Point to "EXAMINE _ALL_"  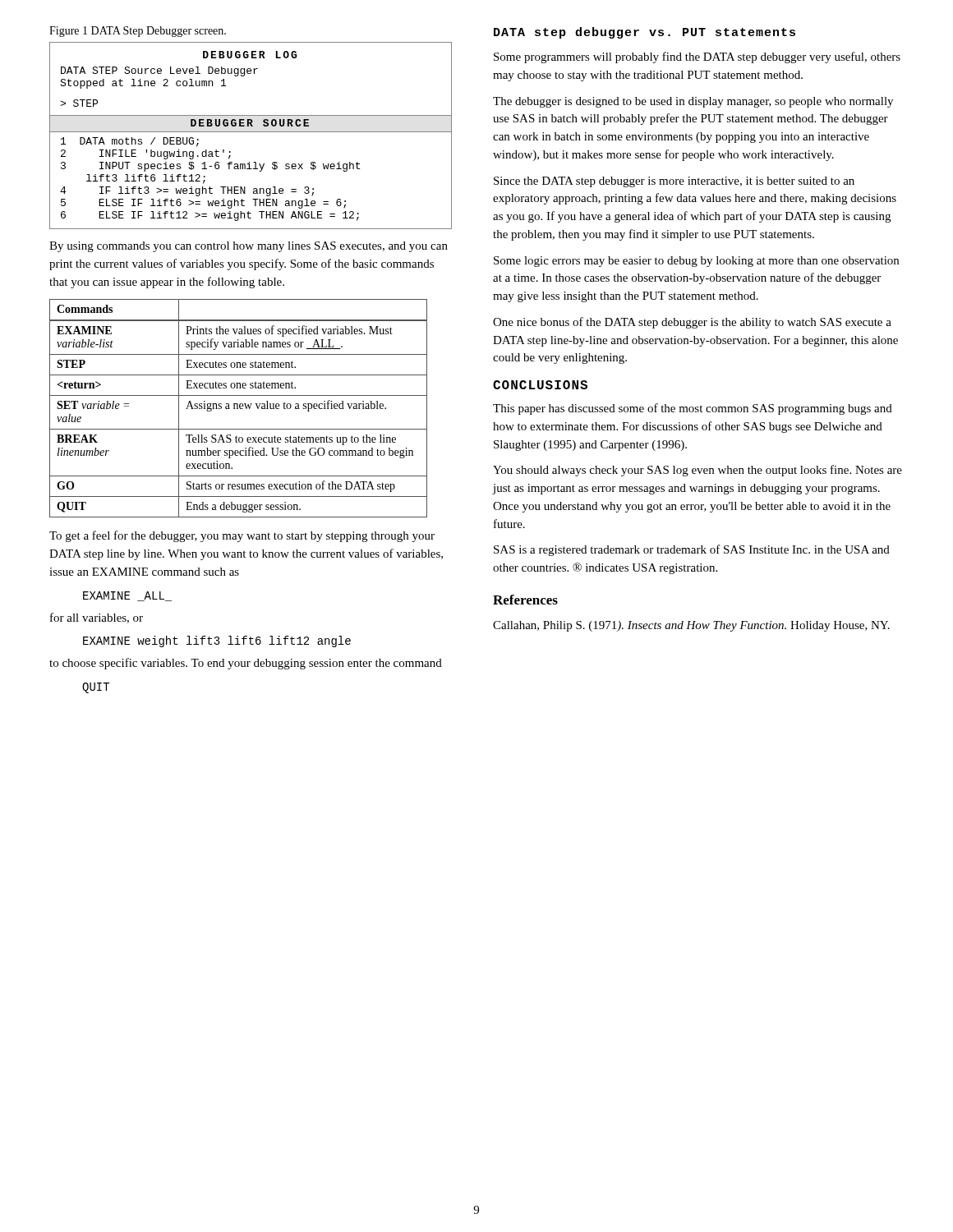coord(127,596)
